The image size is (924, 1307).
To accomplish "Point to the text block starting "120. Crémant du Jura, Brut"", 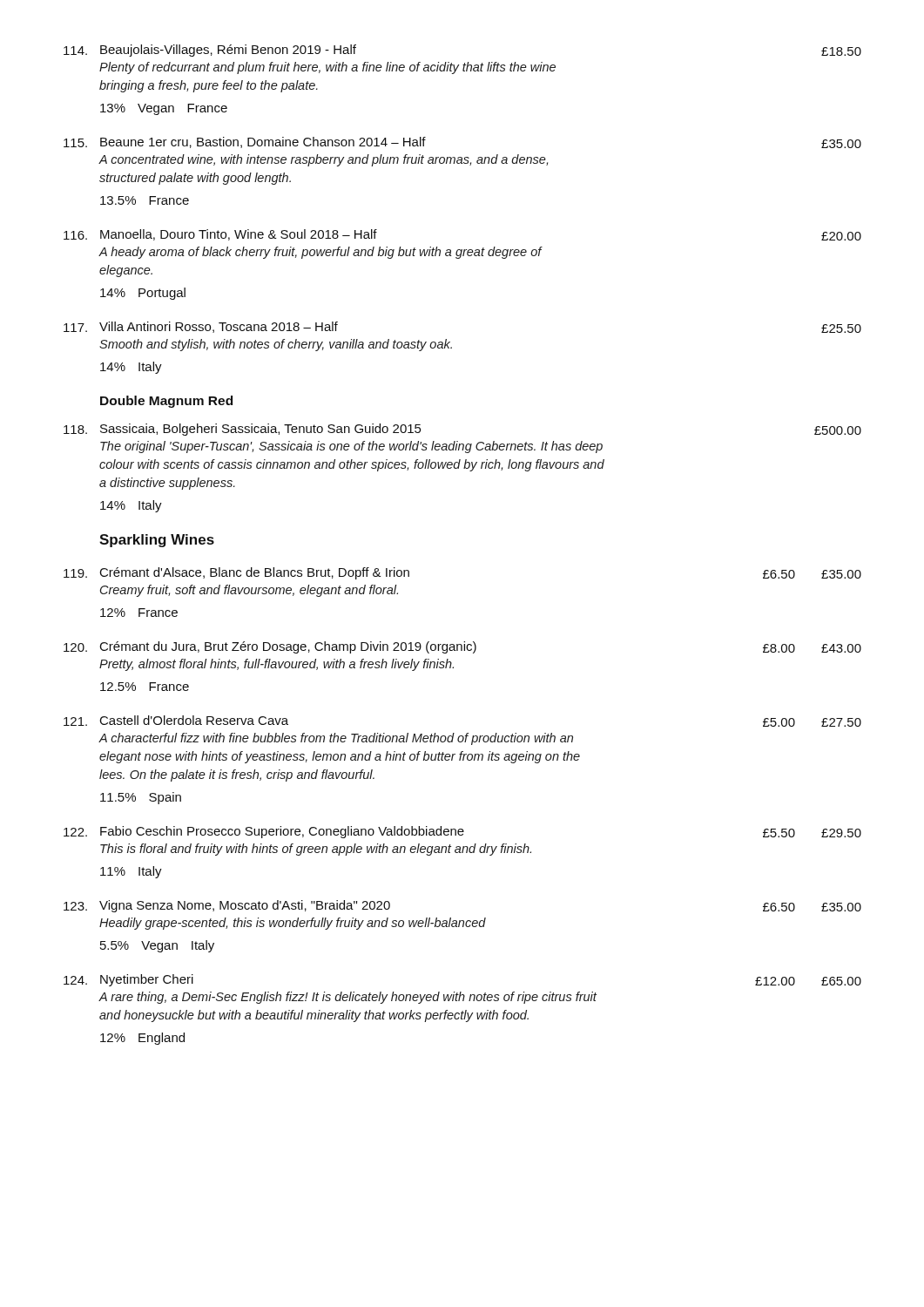I will pos(462,666).
